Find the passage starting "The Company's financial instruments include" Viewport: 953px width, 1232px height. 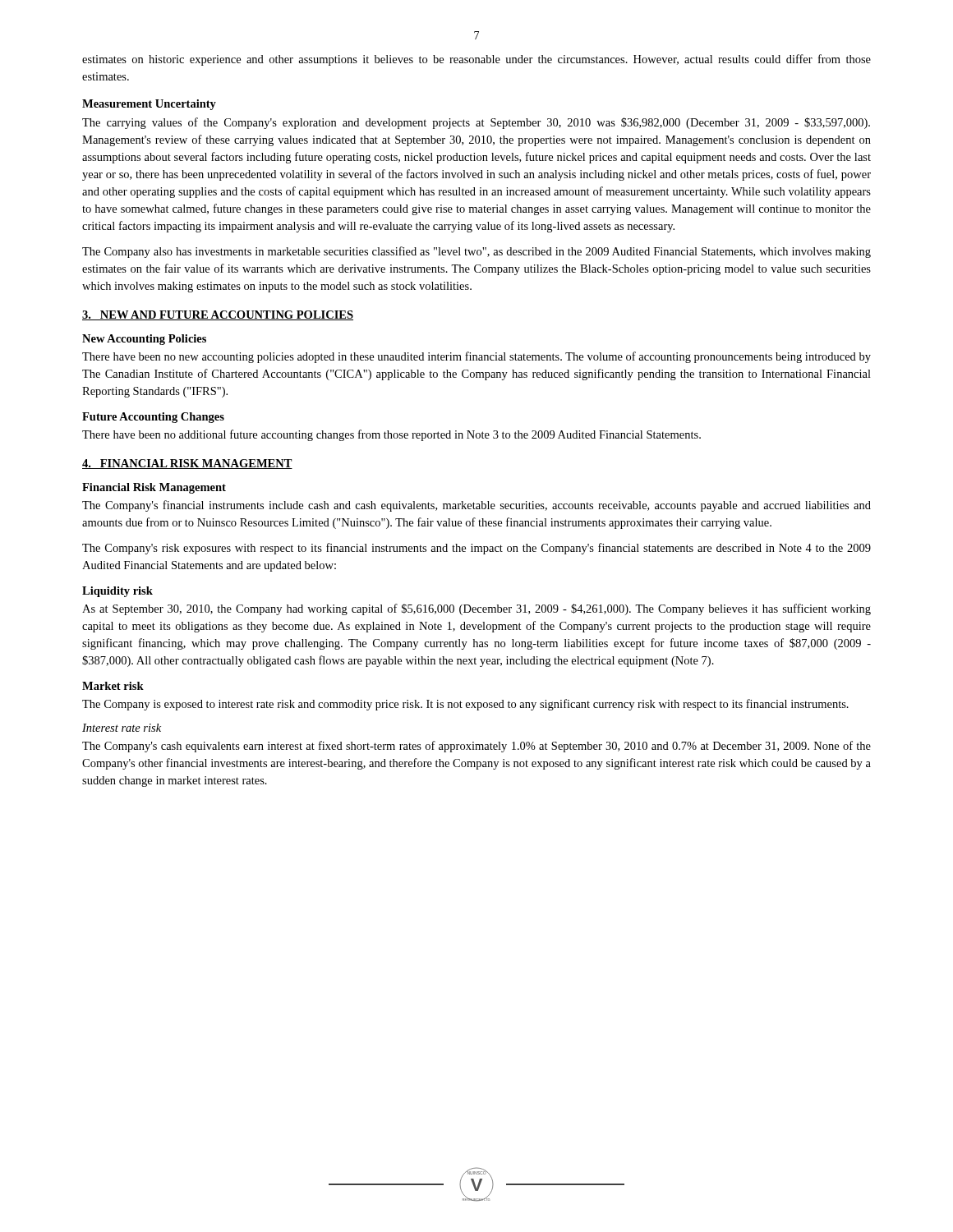tap(476, 514)
